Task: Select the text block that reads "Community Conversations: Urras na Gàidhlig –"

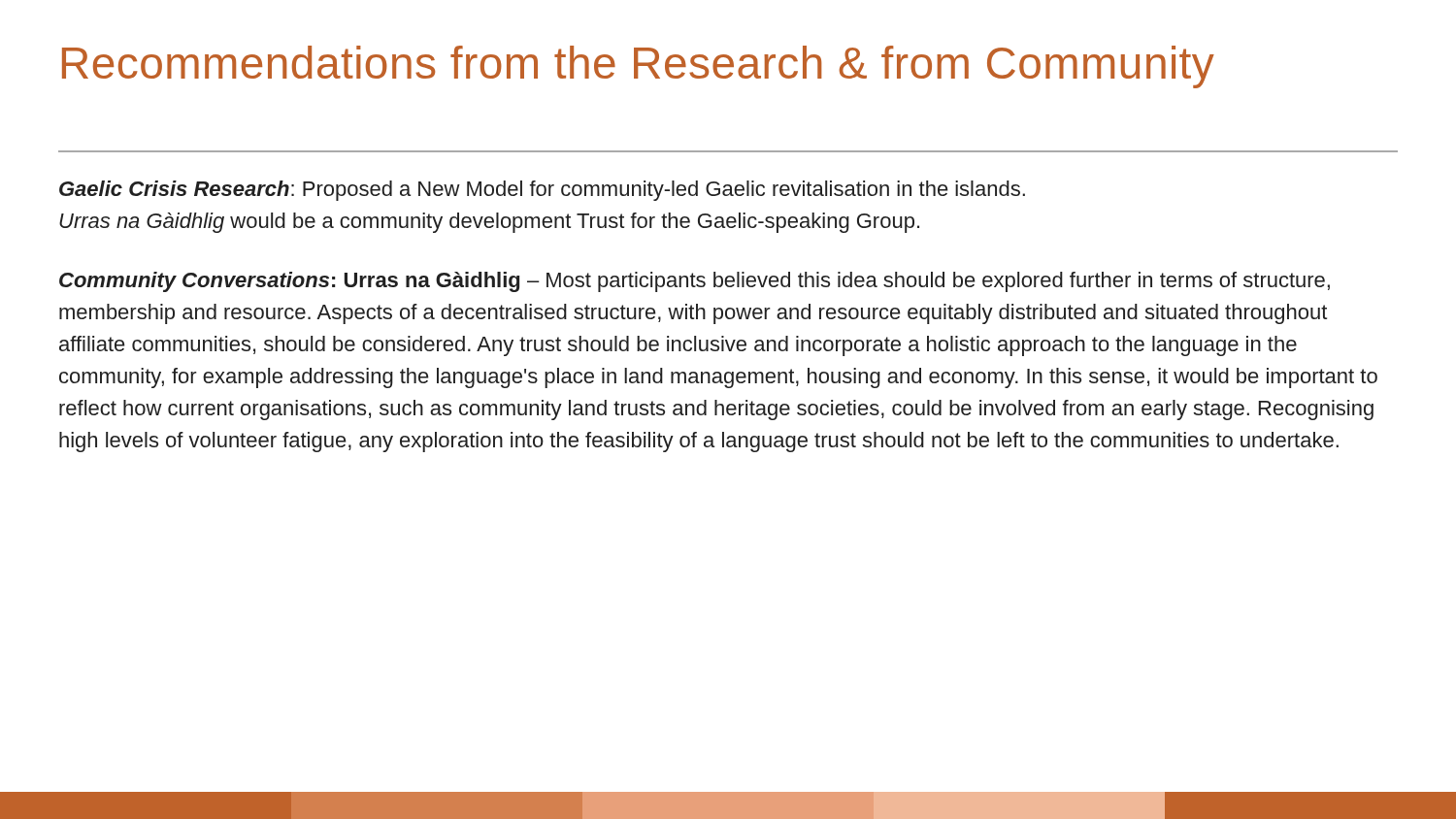Action: (x=718, y=360)
